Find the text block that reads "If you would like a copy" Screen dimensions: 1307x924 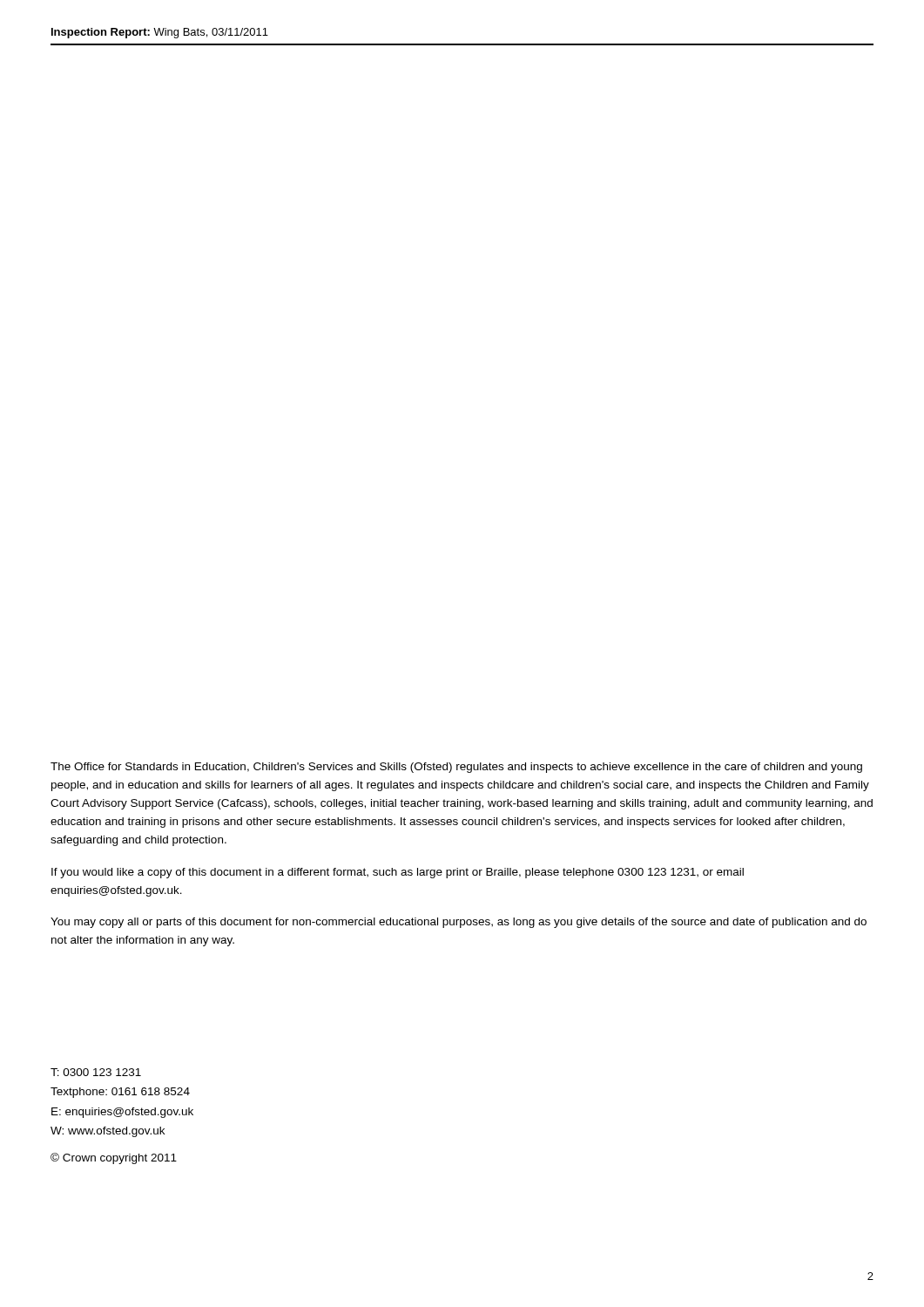pyautogui.click(x=397, y=881)
